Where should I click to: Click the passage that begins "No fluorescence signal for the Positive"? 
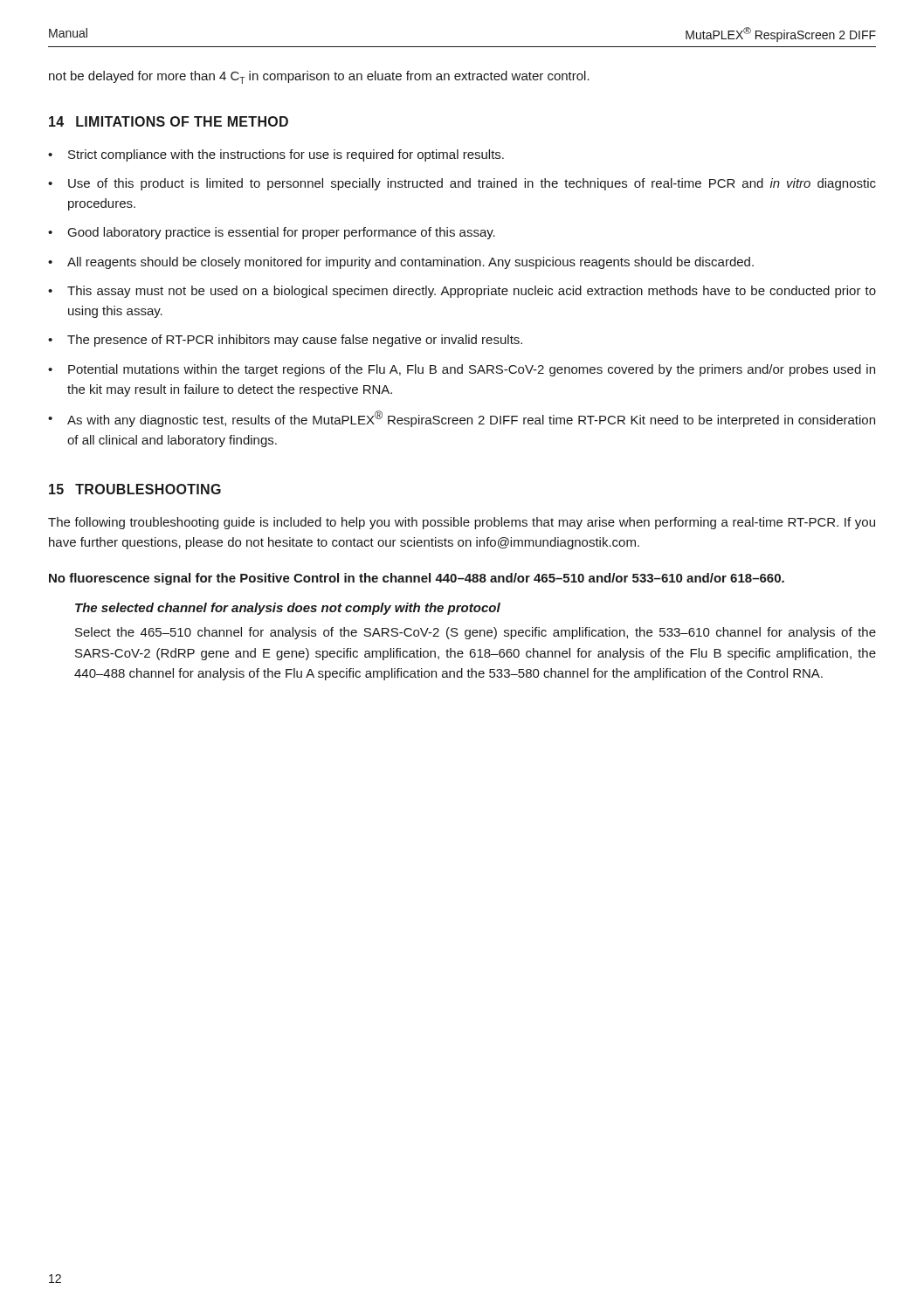click(416, 578)
